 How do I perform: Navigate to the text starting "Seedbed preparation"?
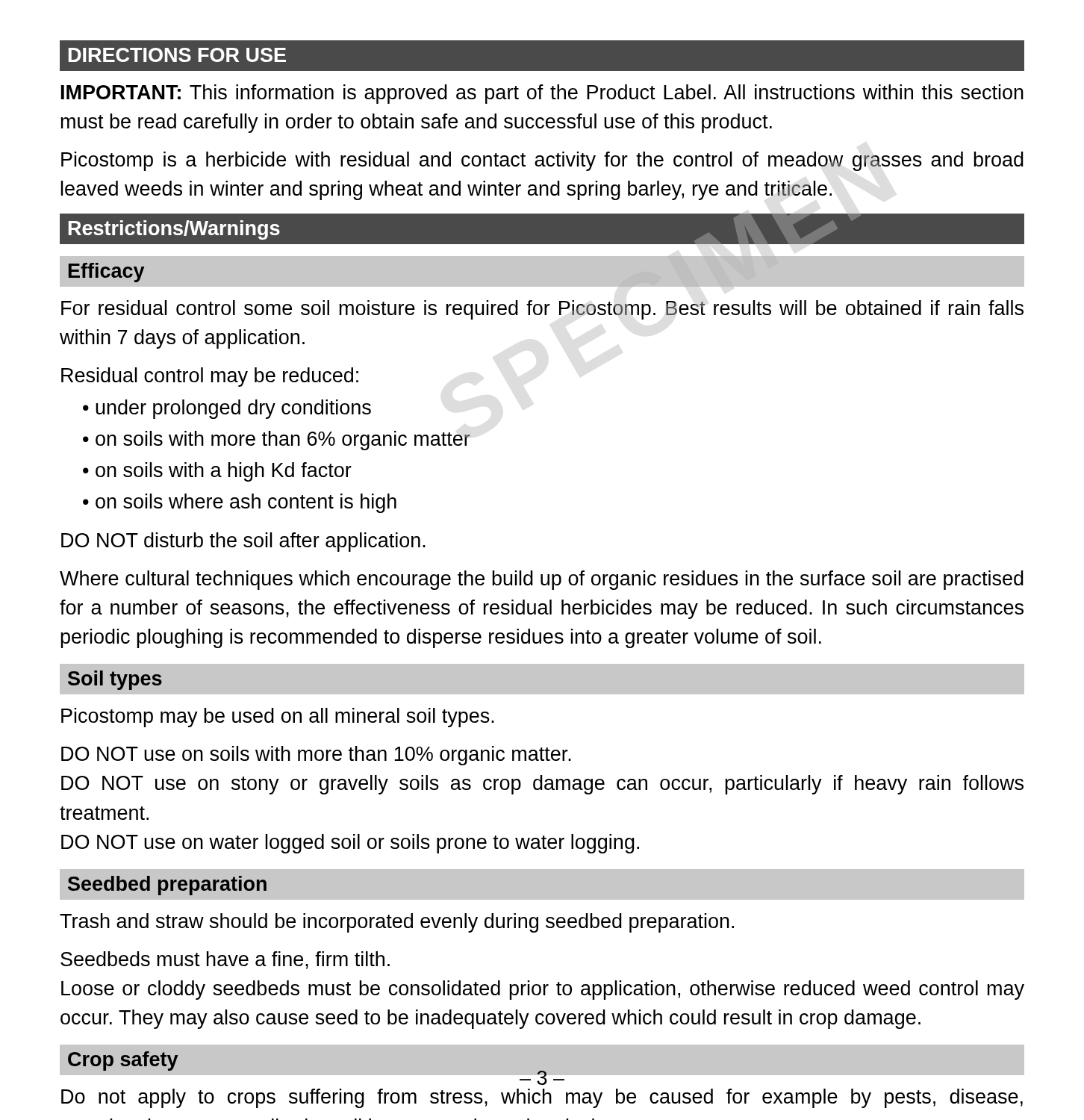click(x=167, y=884)
